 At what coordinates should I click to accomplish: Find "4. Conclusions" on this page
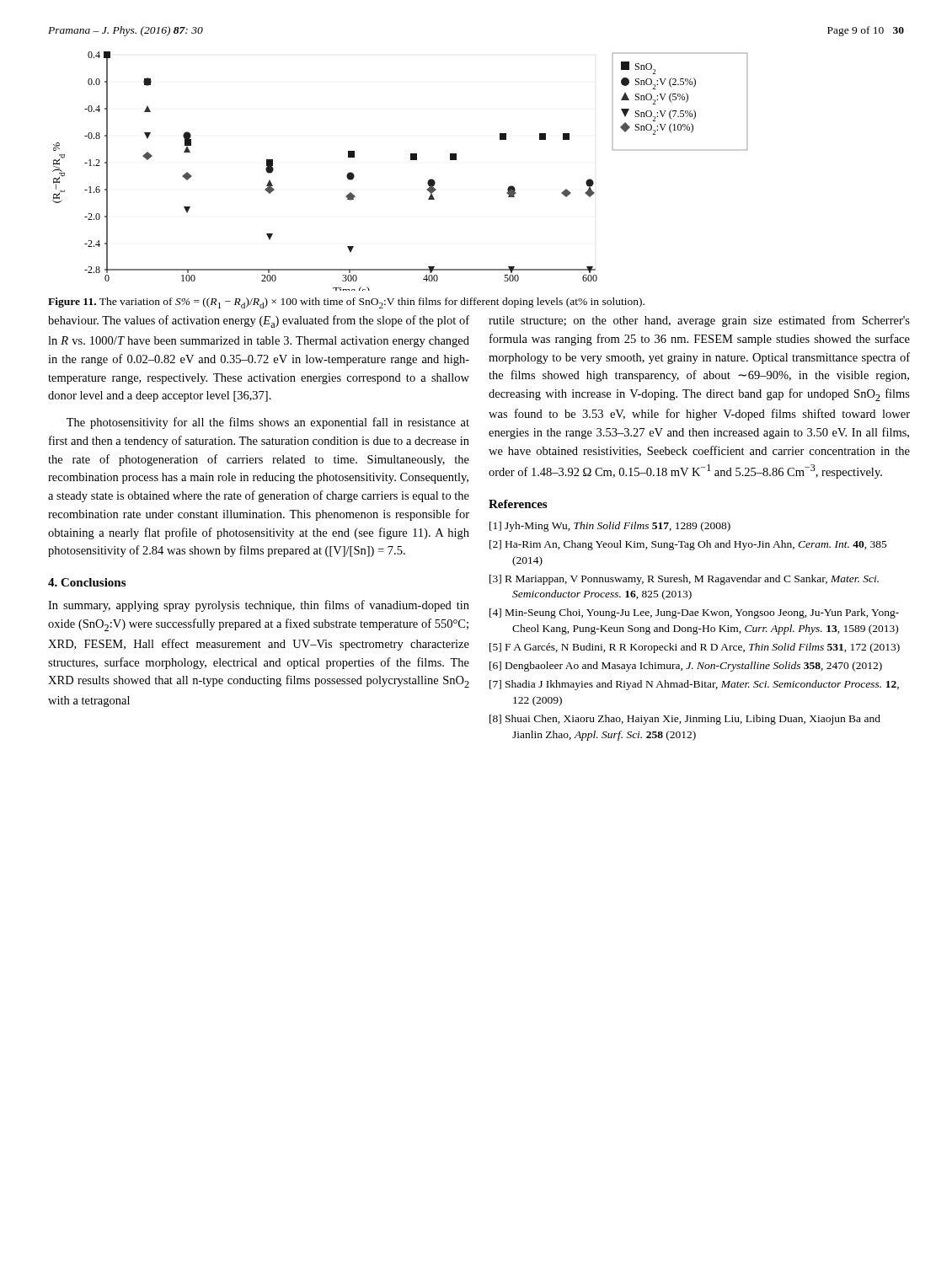(x=87, y=582)
